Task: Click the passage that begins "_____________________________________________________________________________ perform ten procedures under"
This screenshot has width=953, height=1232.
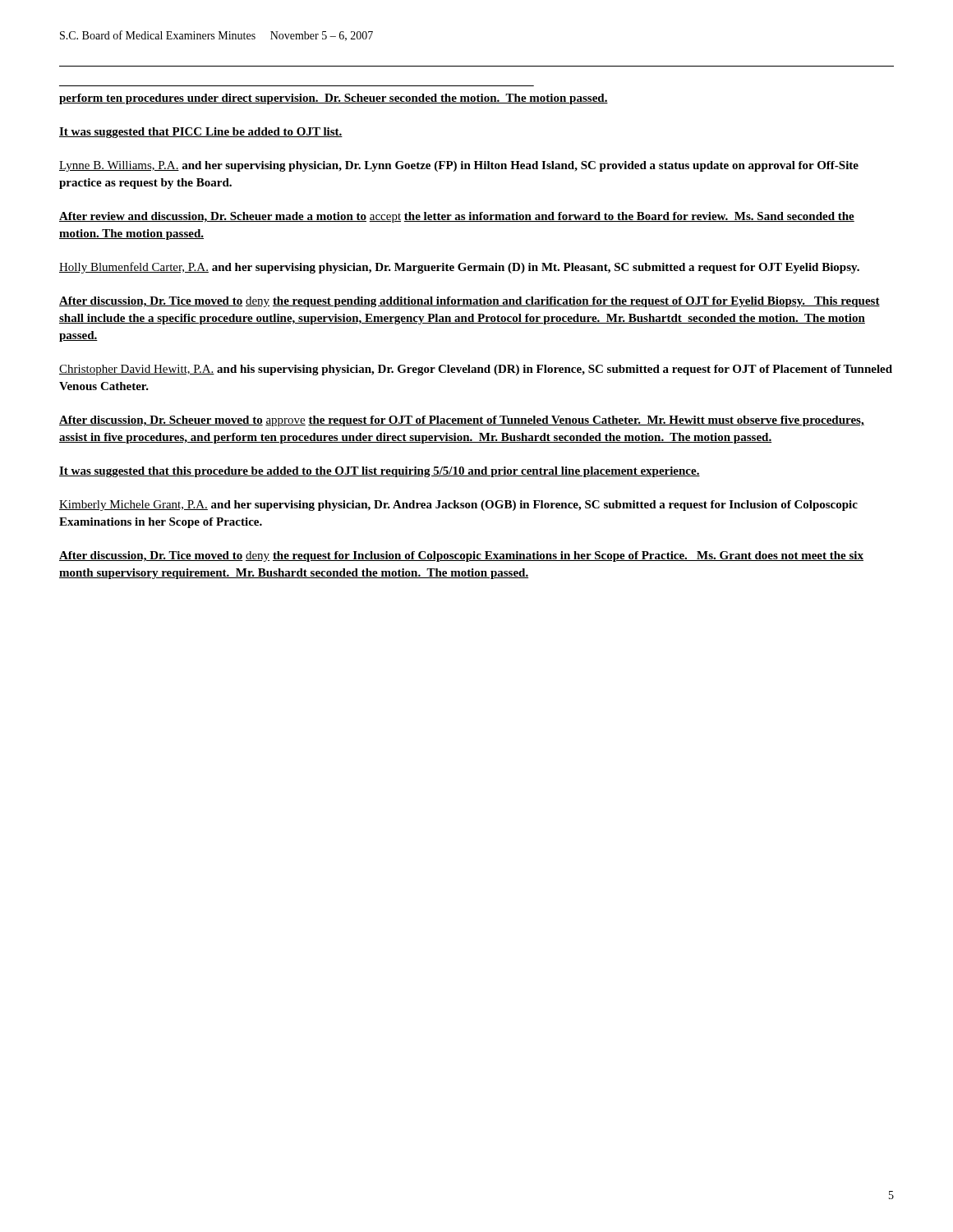Action: pos(333,89)
